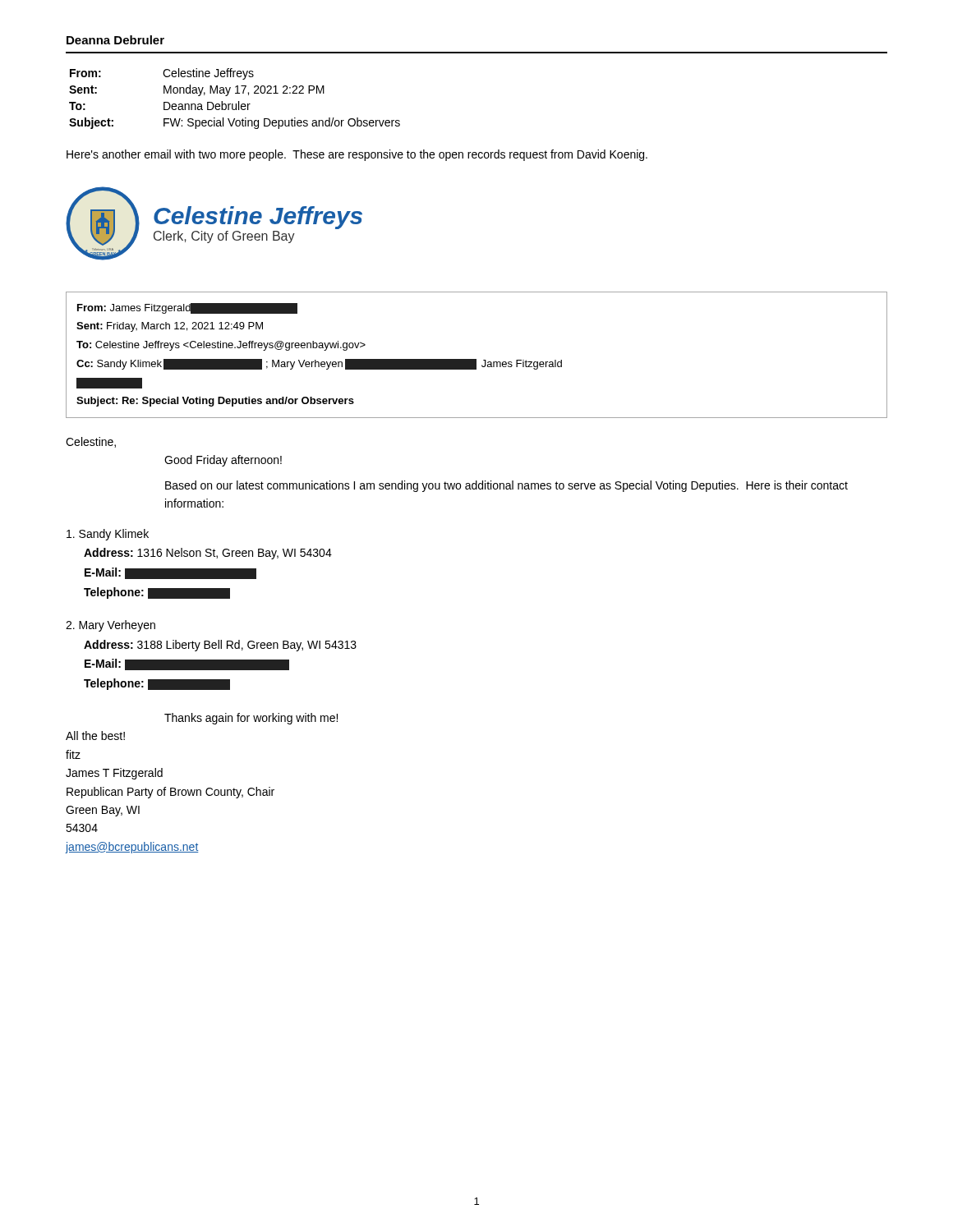This screenshot has width=953, height=1232.
Task: Locate the block of text that opens with "Celestine, Good Friday afternoon! Based on our latest"
Action: (x=476, y=473)
